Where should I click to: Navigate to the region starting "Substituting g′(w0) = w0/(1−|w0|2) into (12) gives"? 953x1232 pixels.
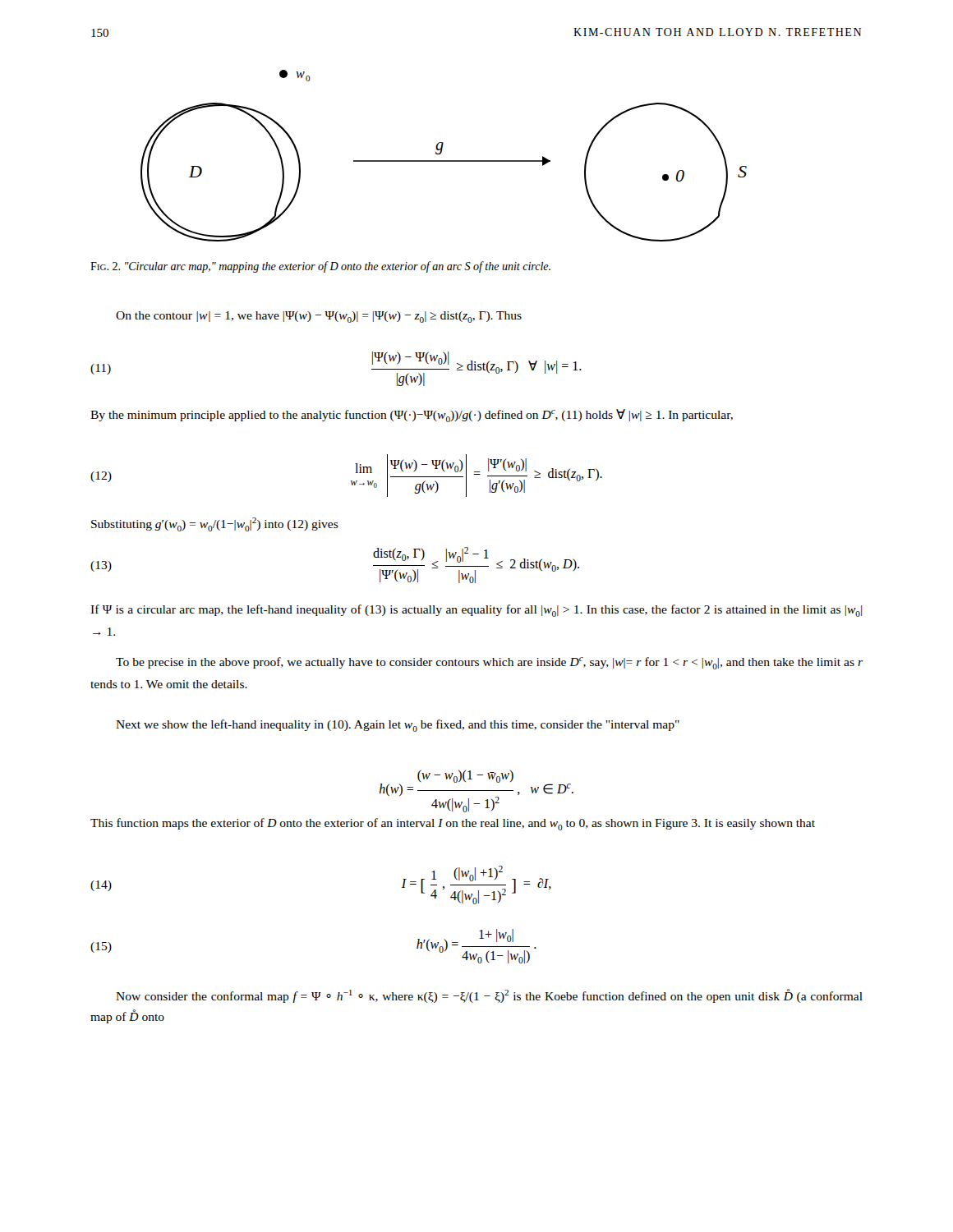pos(214,524)
